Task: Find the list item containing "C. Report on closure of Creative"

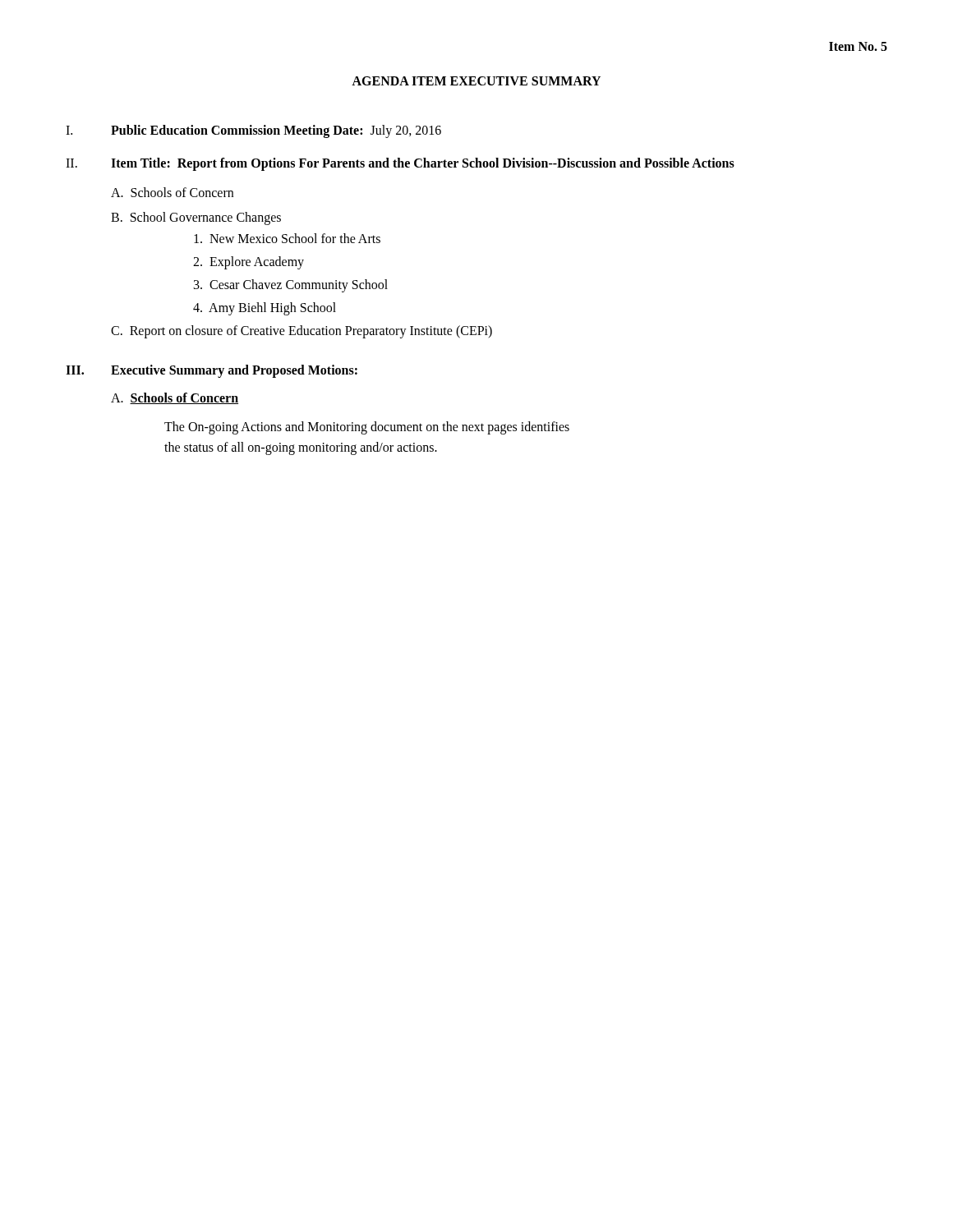Action: [302, 331]
